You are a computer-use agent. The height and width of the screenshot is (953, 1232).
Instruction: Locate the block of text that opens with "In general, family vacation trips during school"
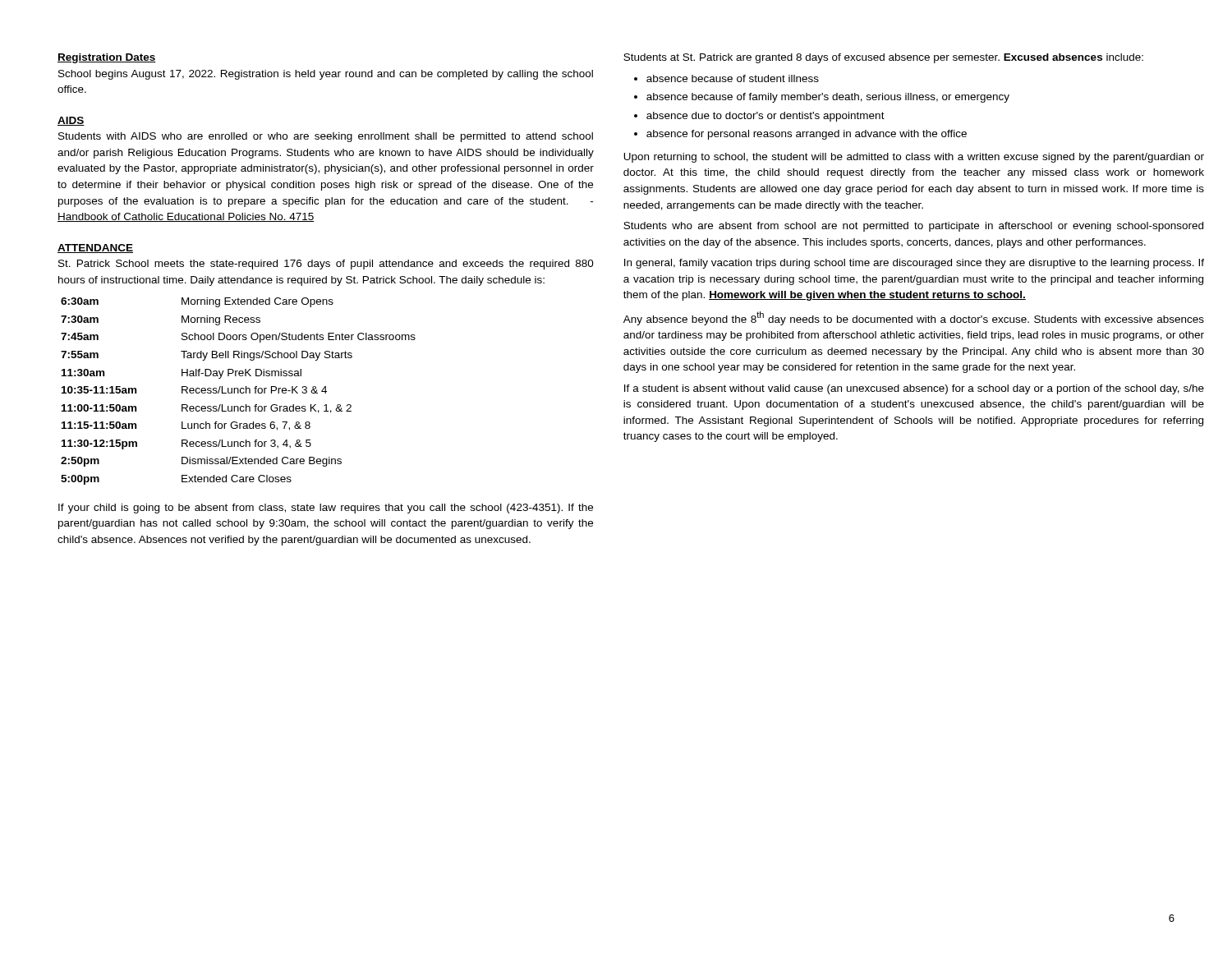point(914,279)
